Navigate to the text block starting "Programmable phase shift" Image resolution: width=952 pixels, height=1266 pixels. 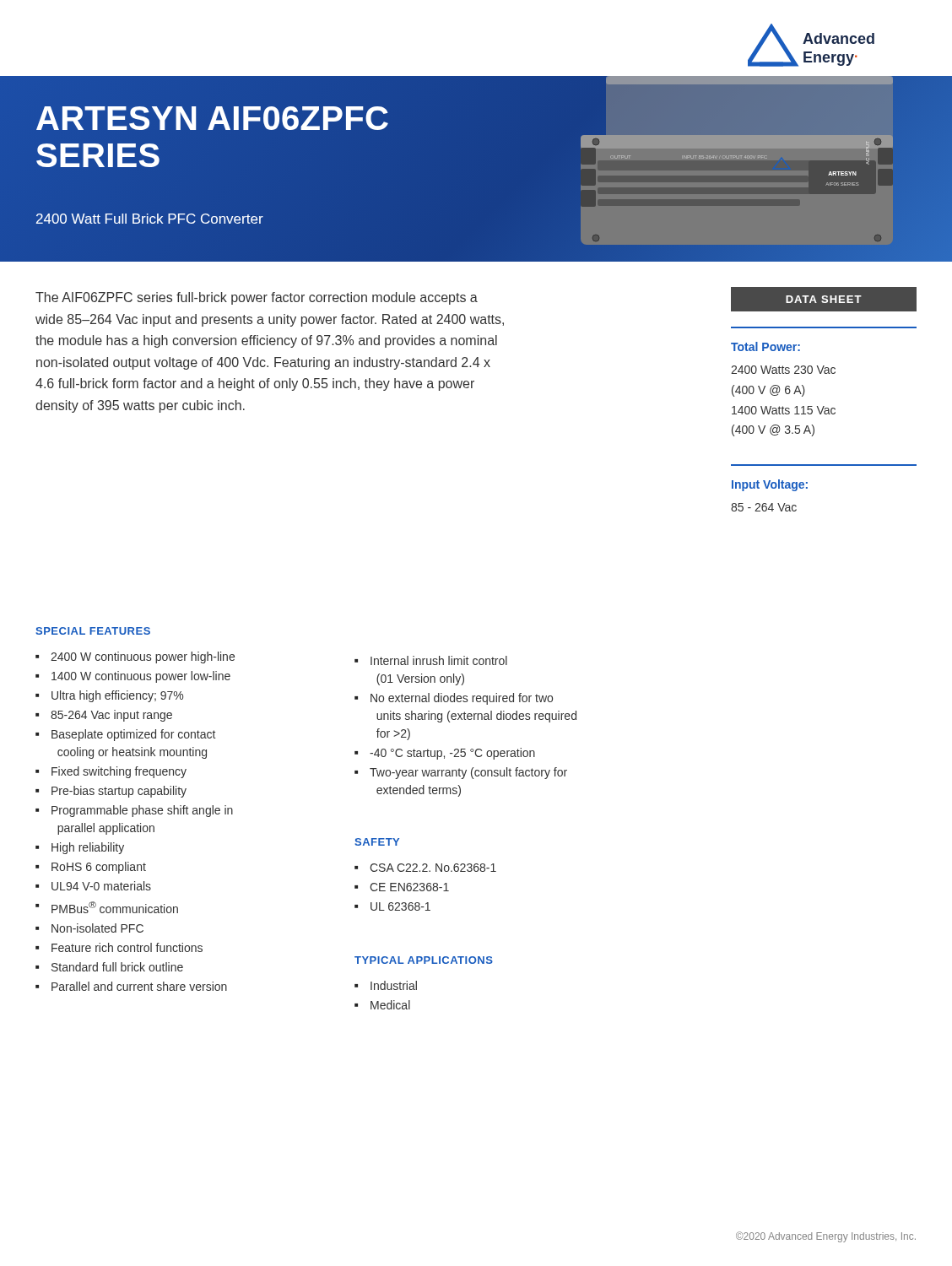[142, 819]
